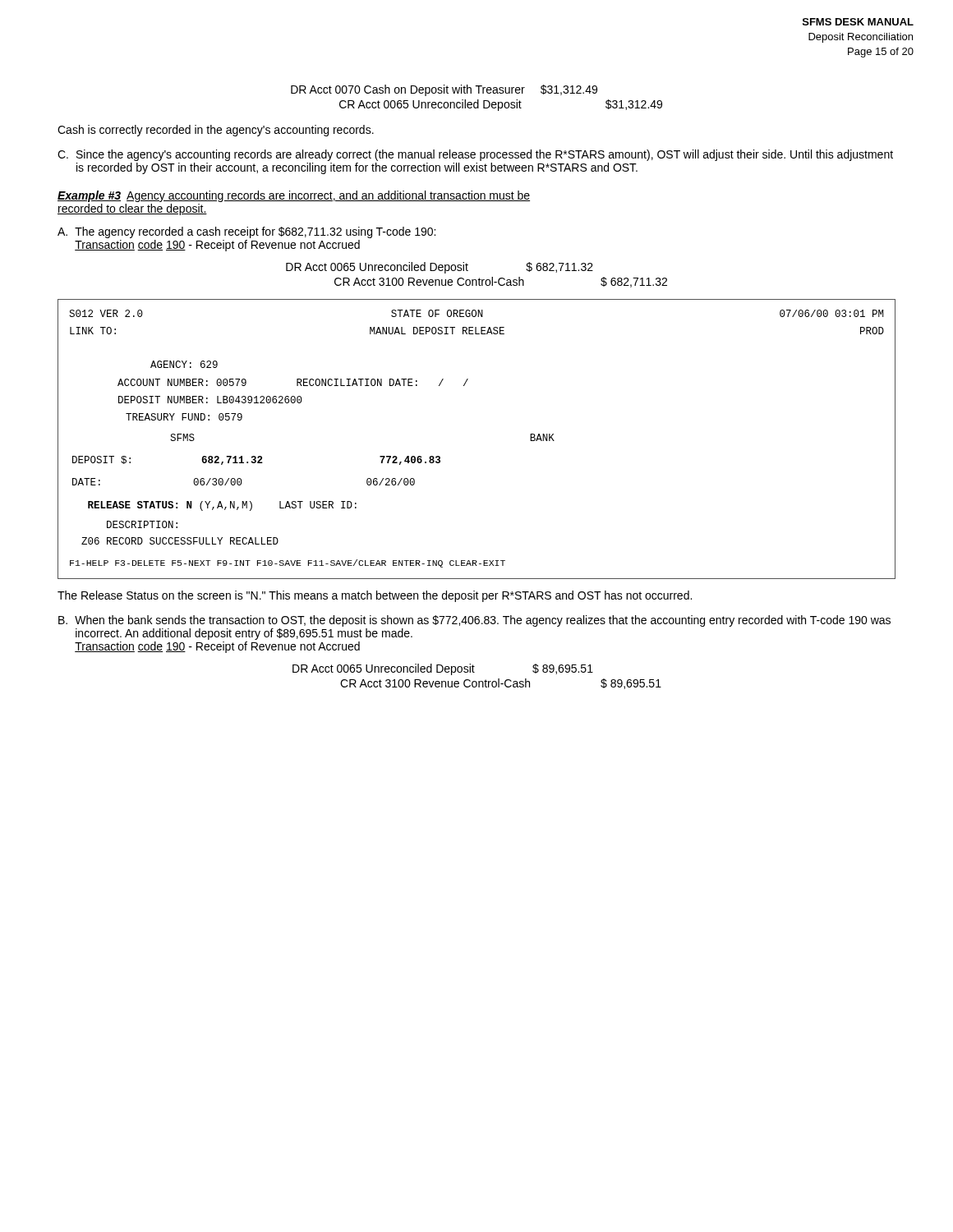Click a screenshot
Screen dimensions: 1232x953
point(476,439)
